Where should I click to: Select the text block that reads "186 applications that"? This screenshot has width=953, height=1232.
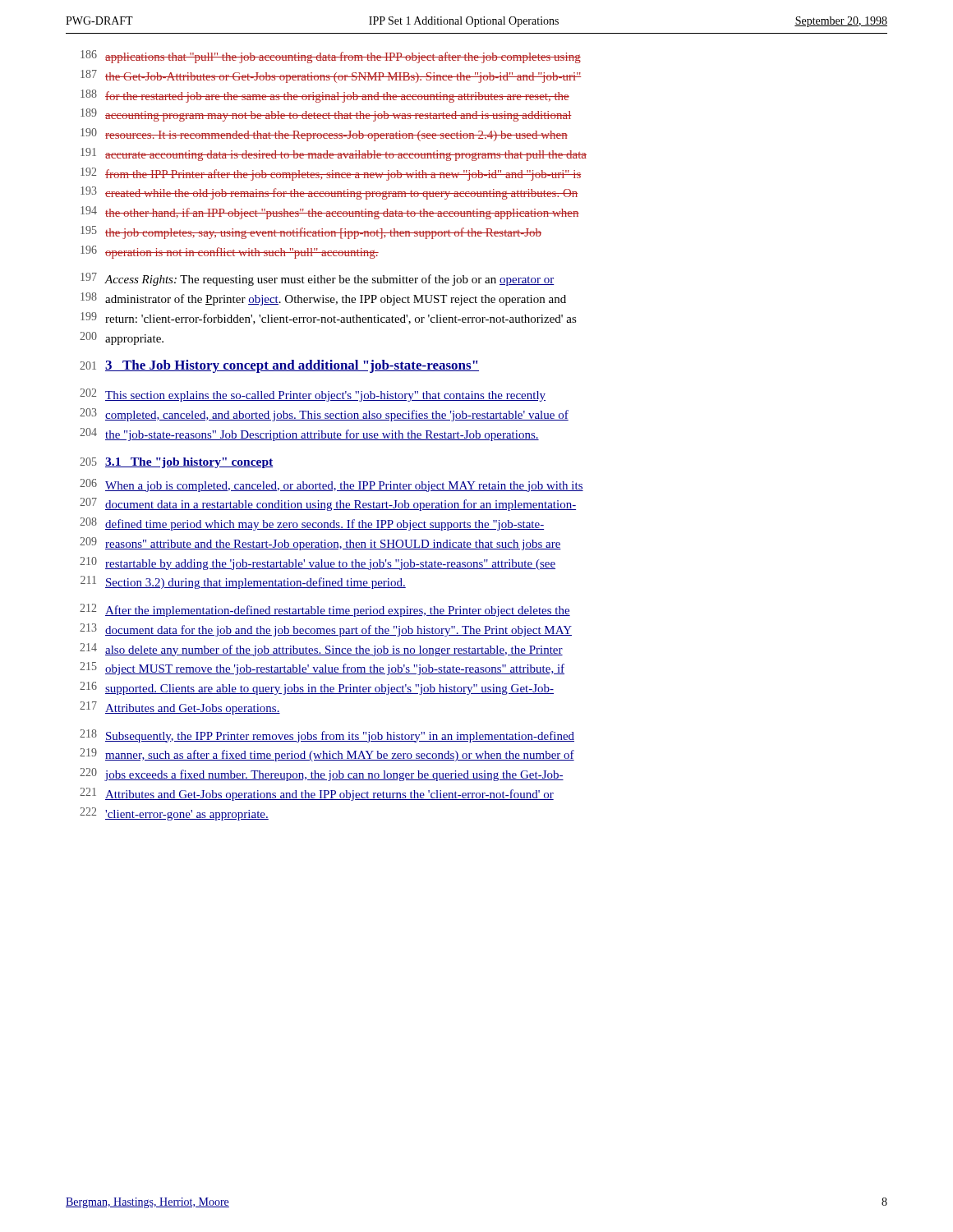(x=476, y=57)
